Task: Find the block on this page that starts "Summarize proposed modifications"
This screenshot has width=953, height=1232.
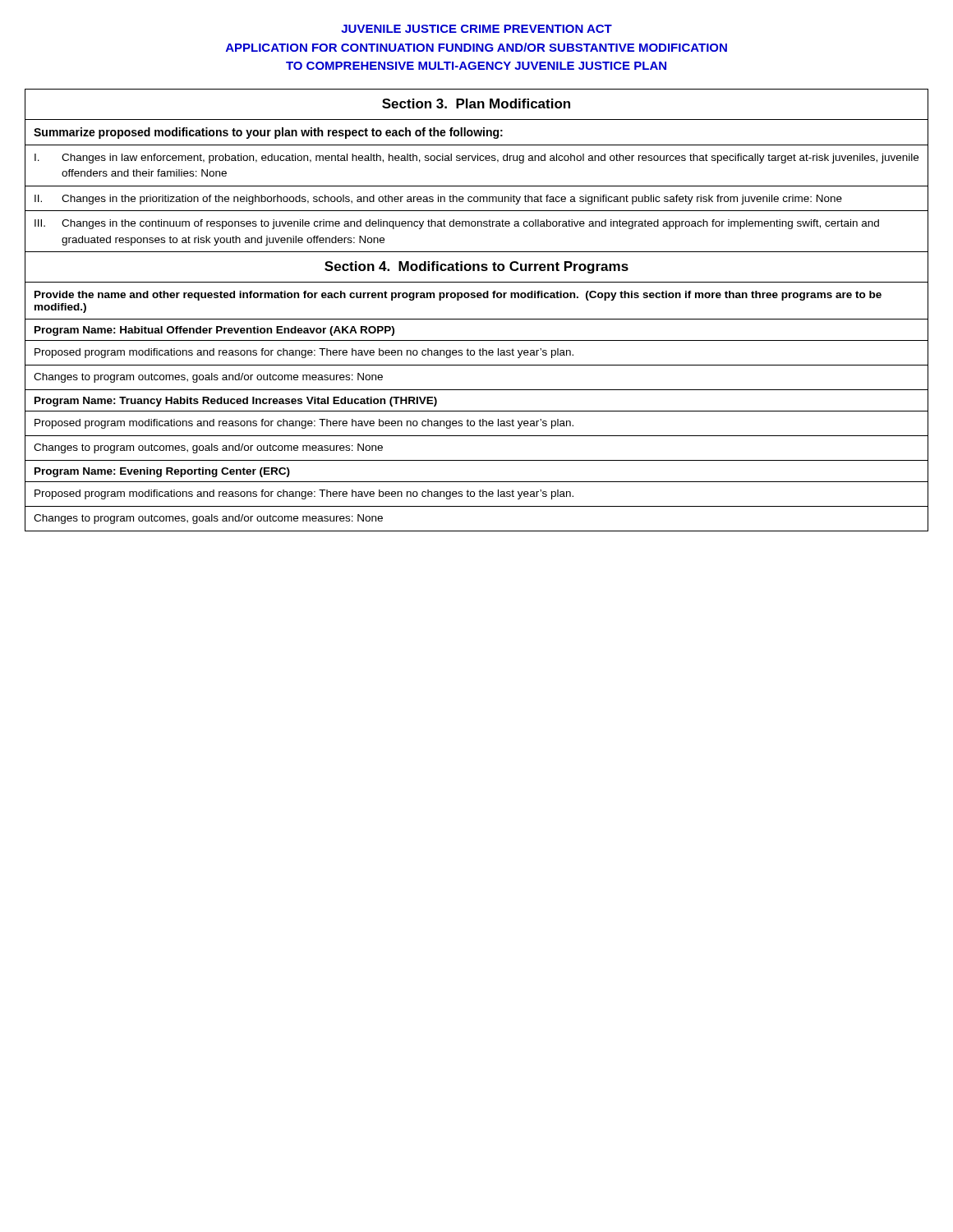Action: [x=269, y=132]
